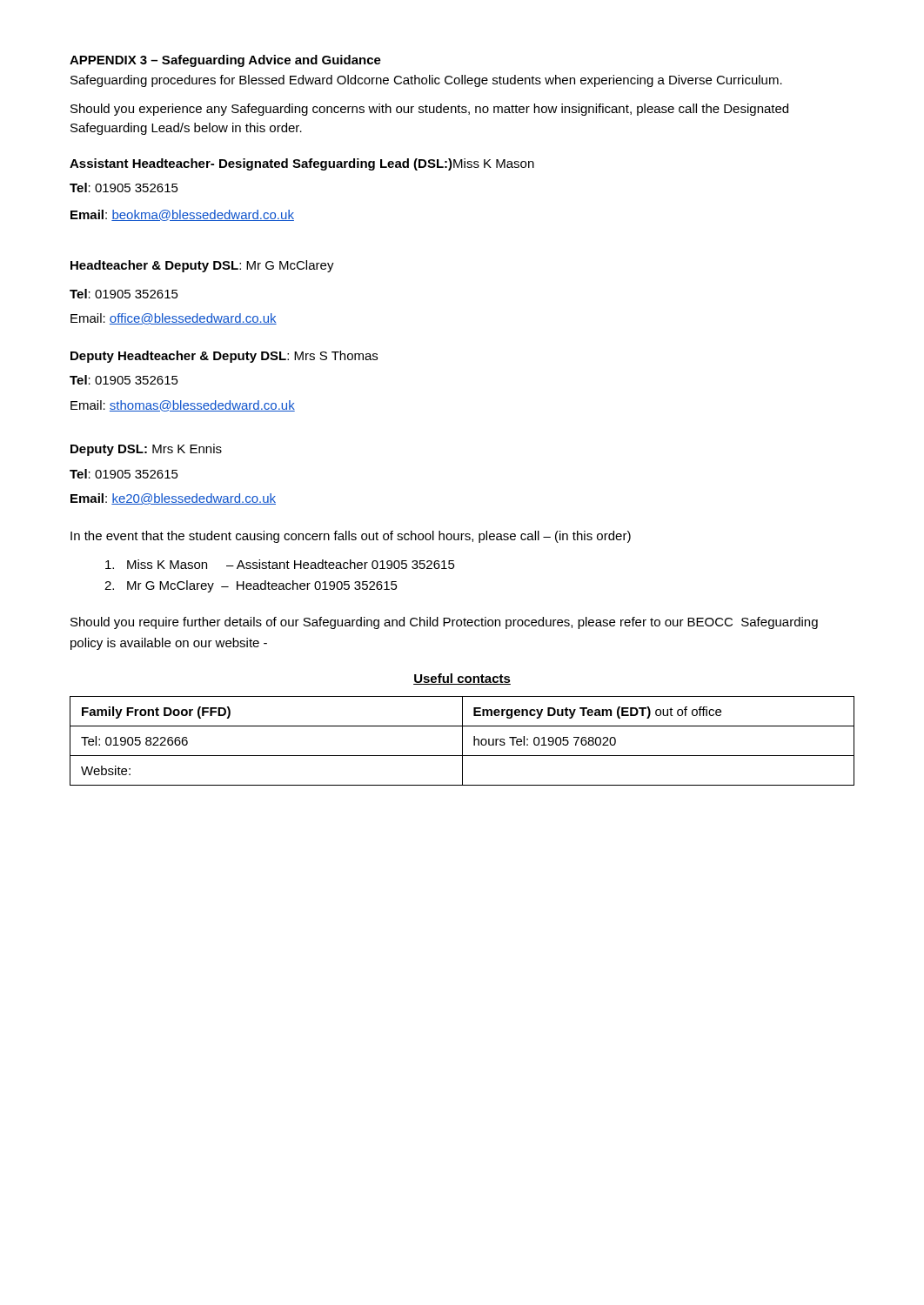Find the element starting "Headteacher & Deputy DSL: Mr"
The width and height of the screenshot is (924, 1305).
[x=202, y=265]
